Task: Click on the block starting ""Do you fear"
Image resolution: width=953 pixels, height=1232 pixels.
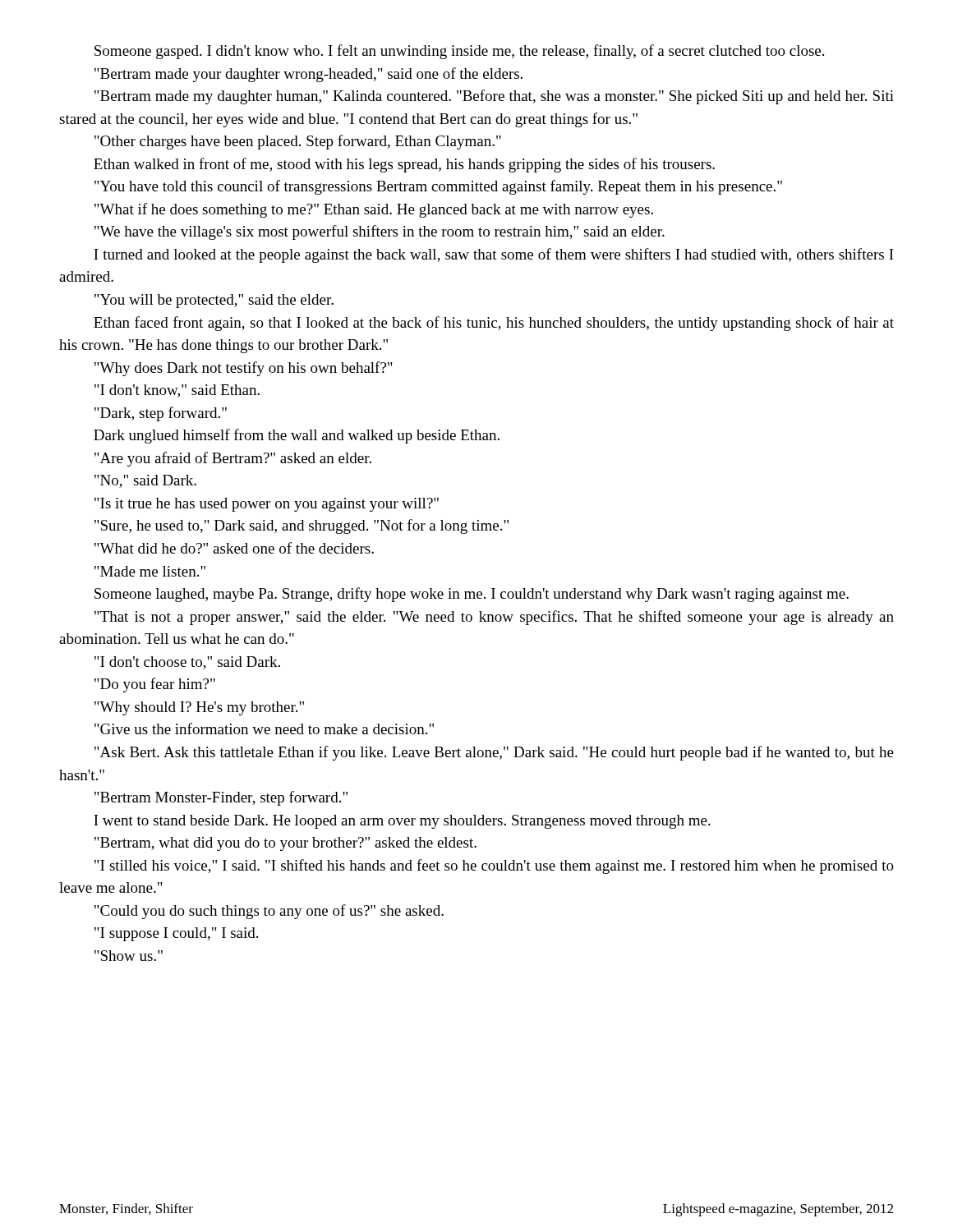Action: tap(155, 685)
